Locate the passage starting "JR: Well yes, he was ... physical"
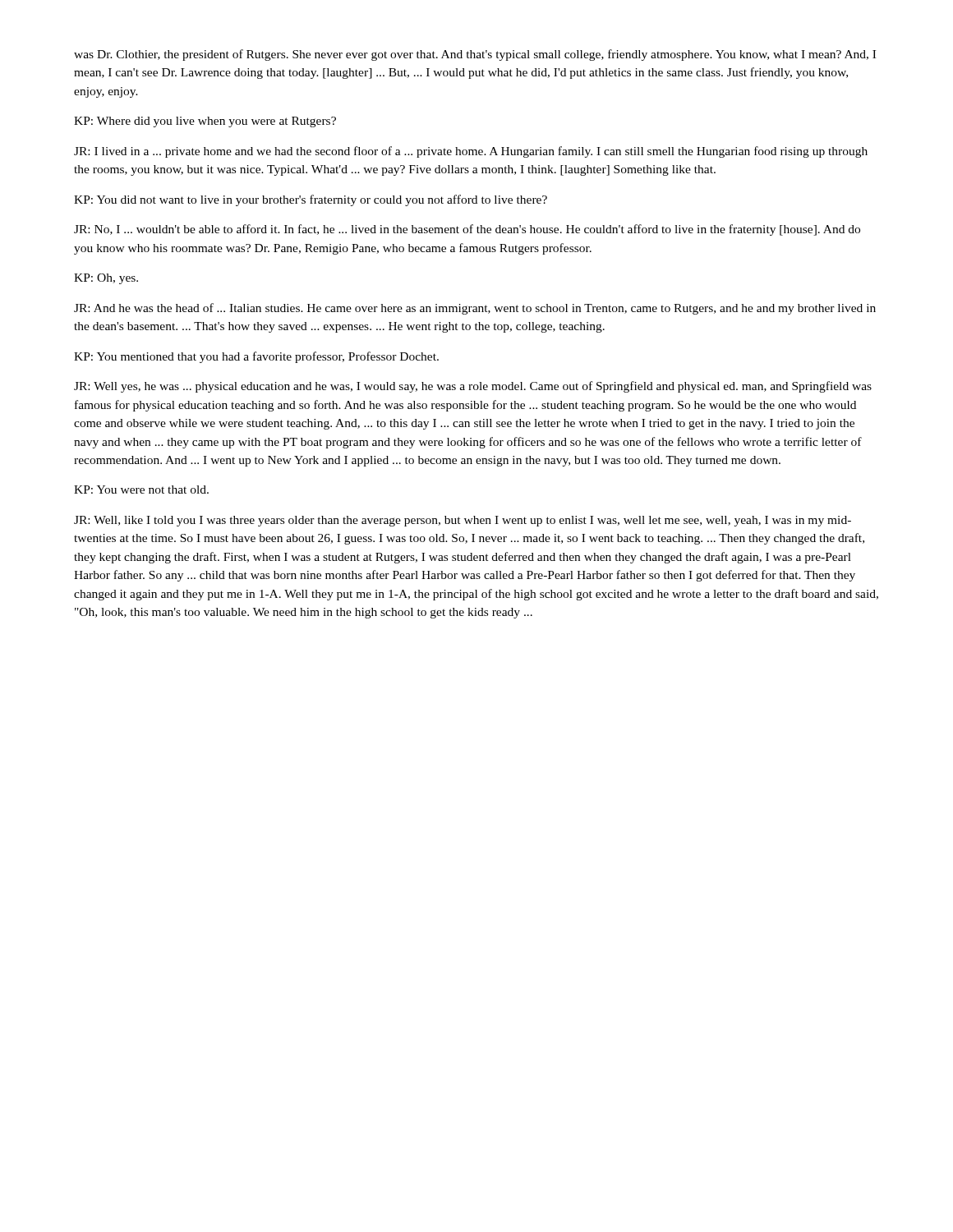This screenshot has width=953, height=1232. (473, 423)
